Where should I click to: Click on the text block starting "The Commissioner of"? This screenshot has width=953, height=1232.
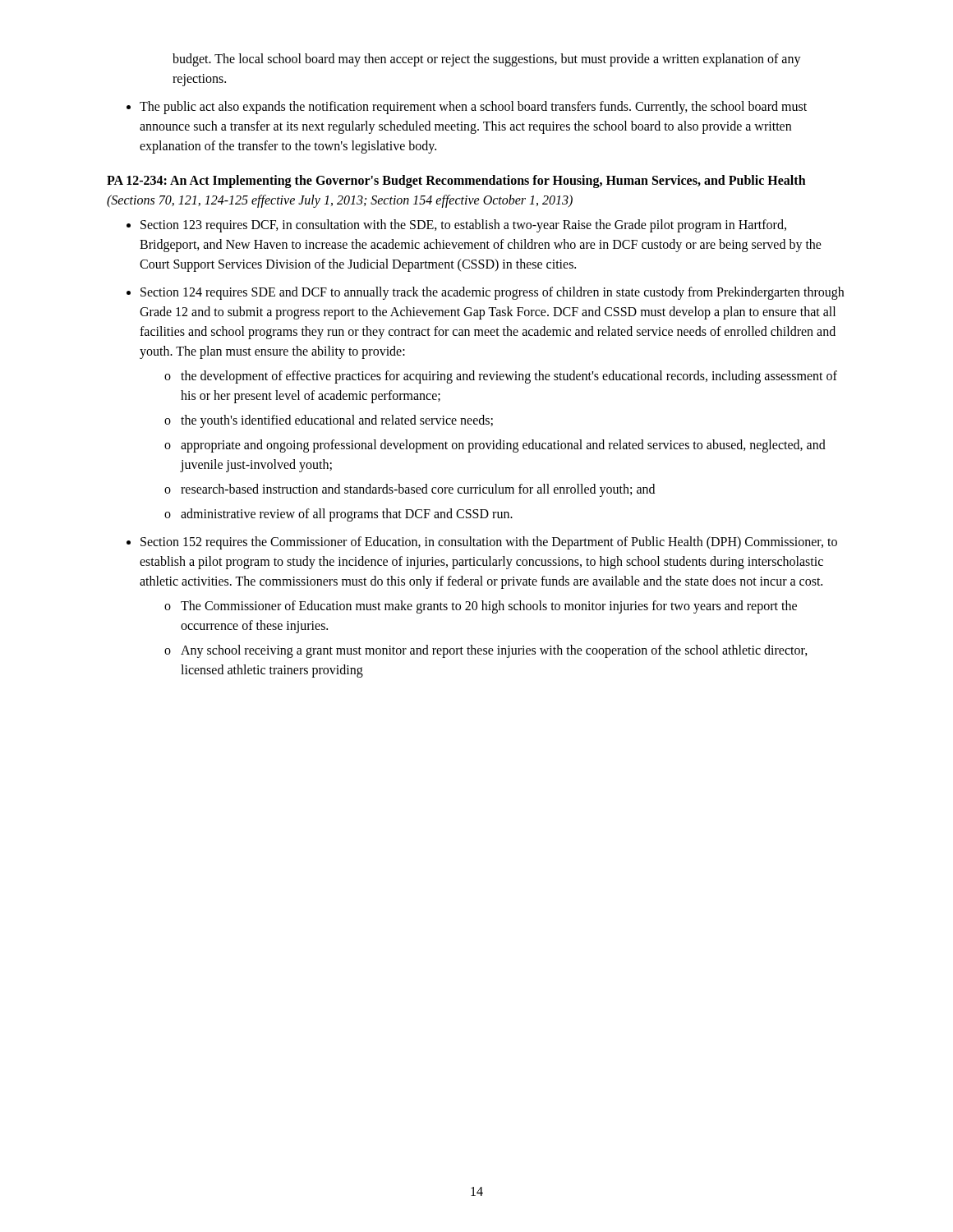[489, 616]
